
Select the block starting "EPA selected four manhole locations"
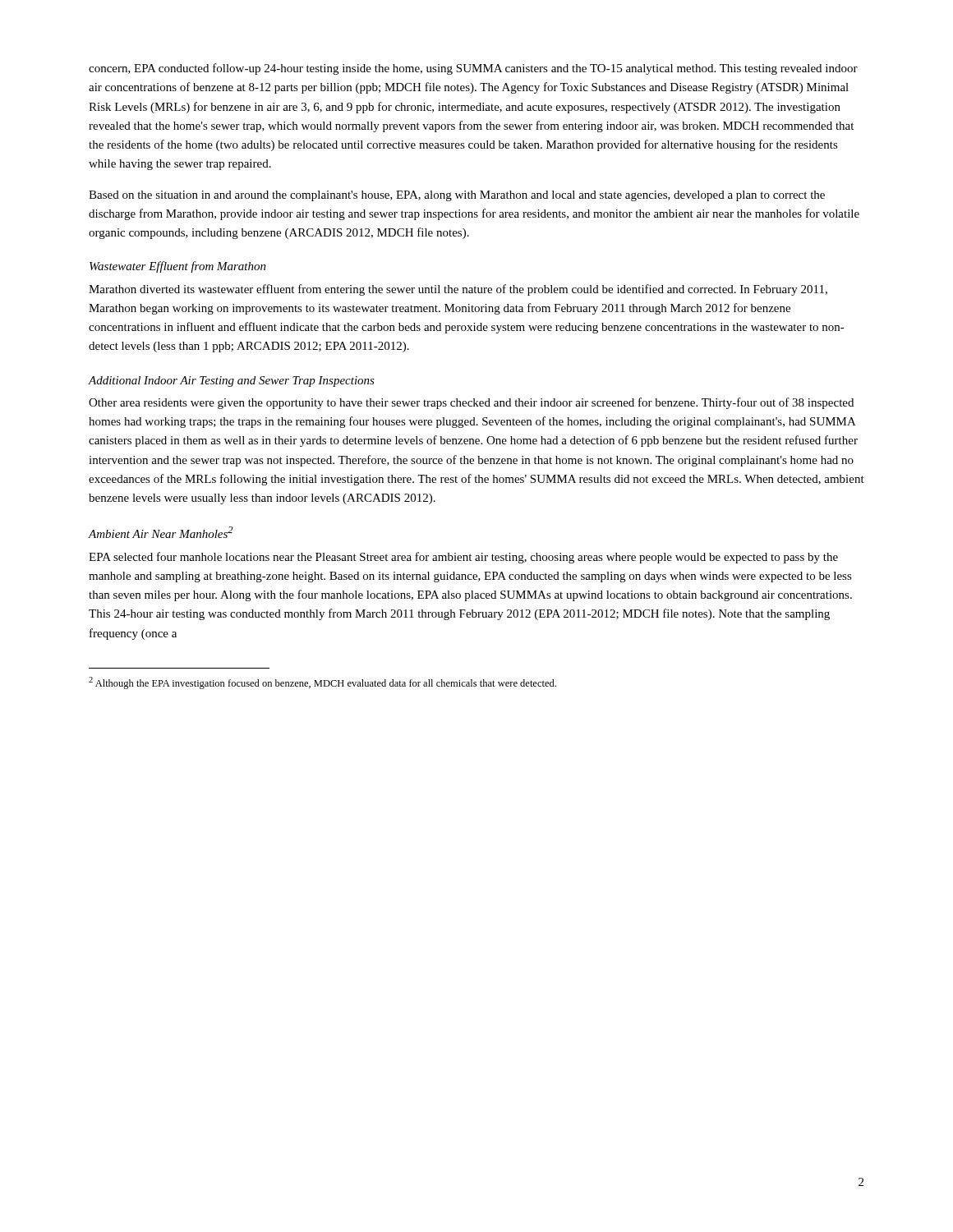pyautogui.click(x=476, y=595)
